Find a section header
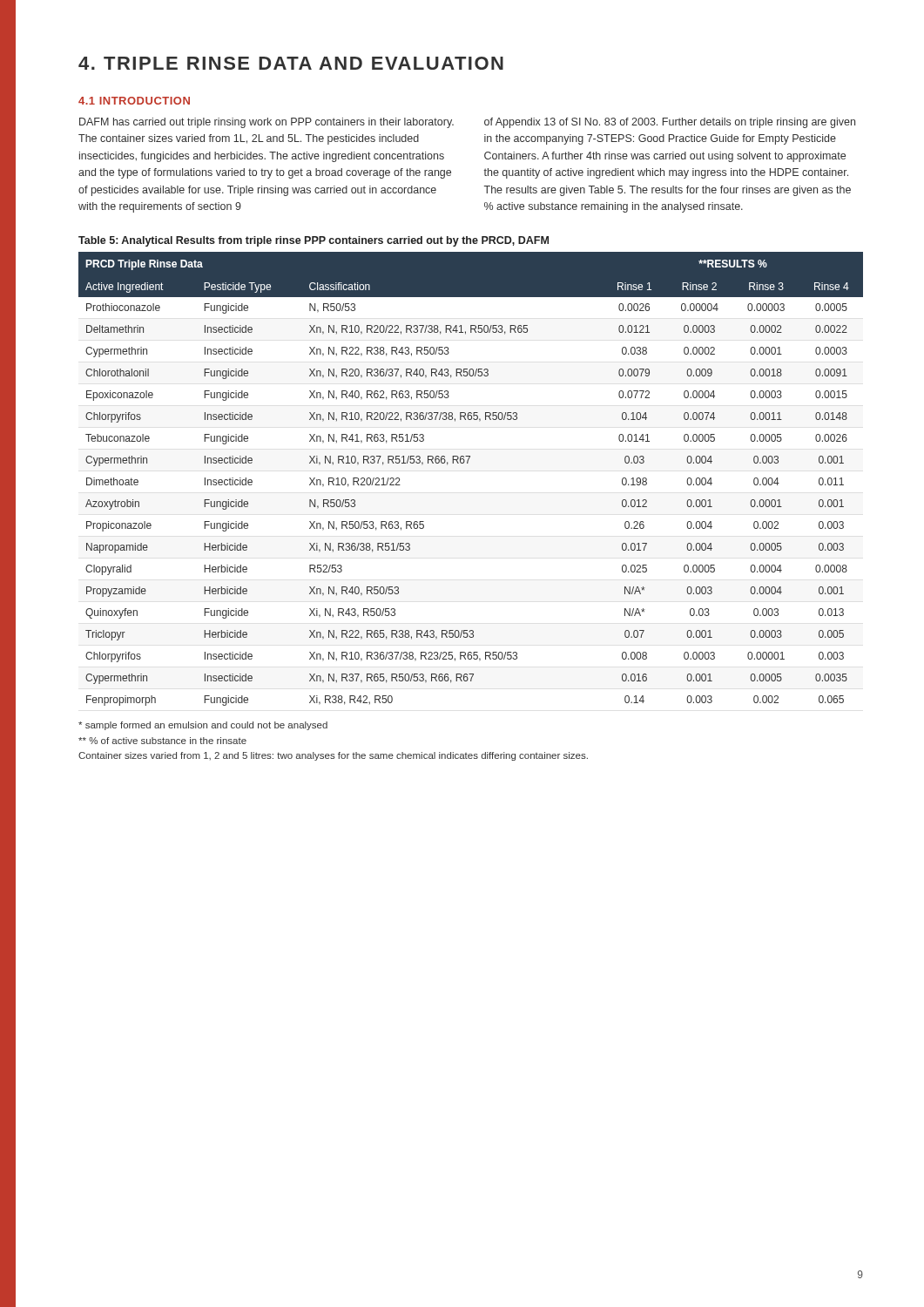 pos(471,101)
